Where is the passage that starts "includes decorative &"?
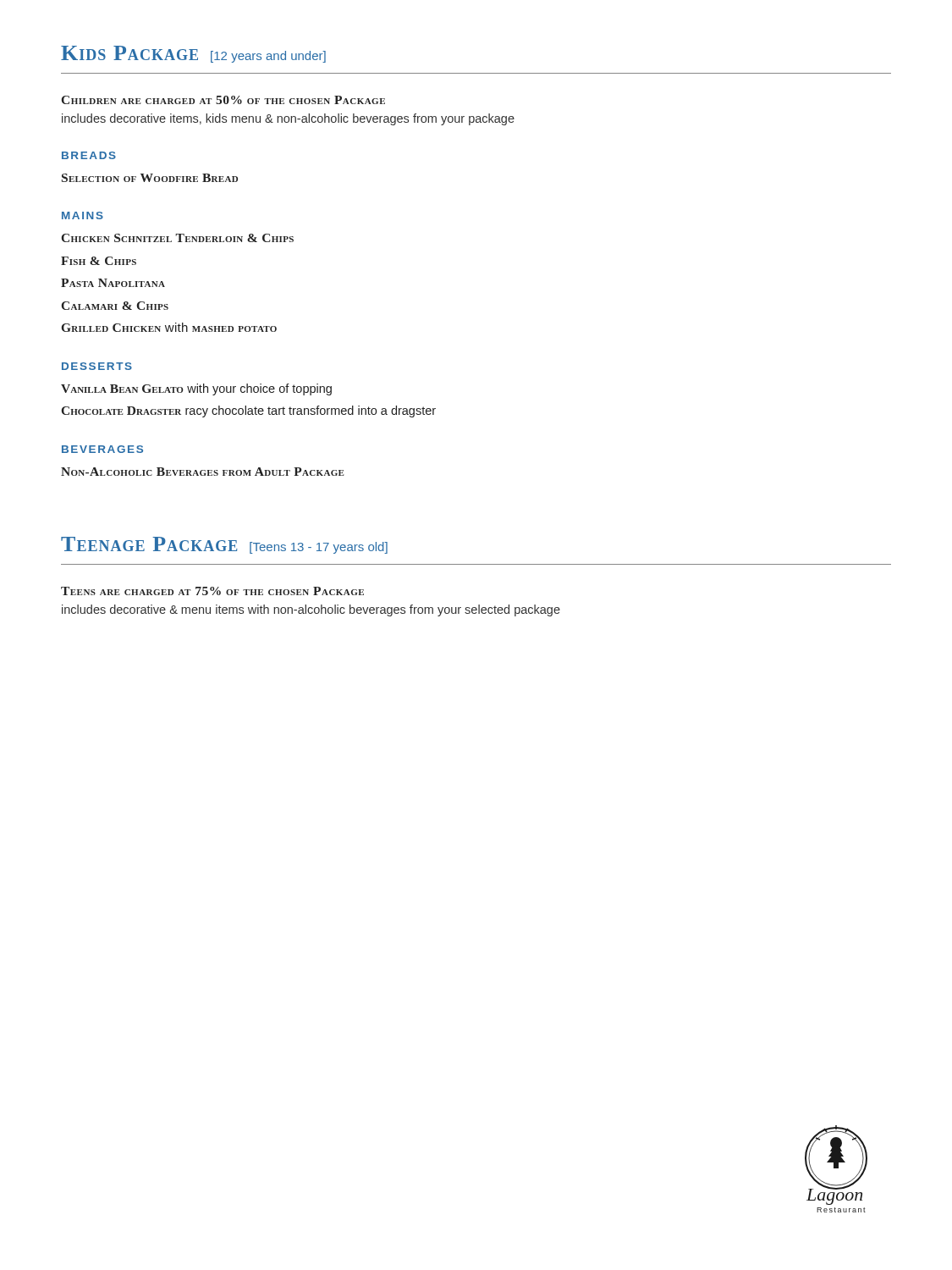 [311, 610]
